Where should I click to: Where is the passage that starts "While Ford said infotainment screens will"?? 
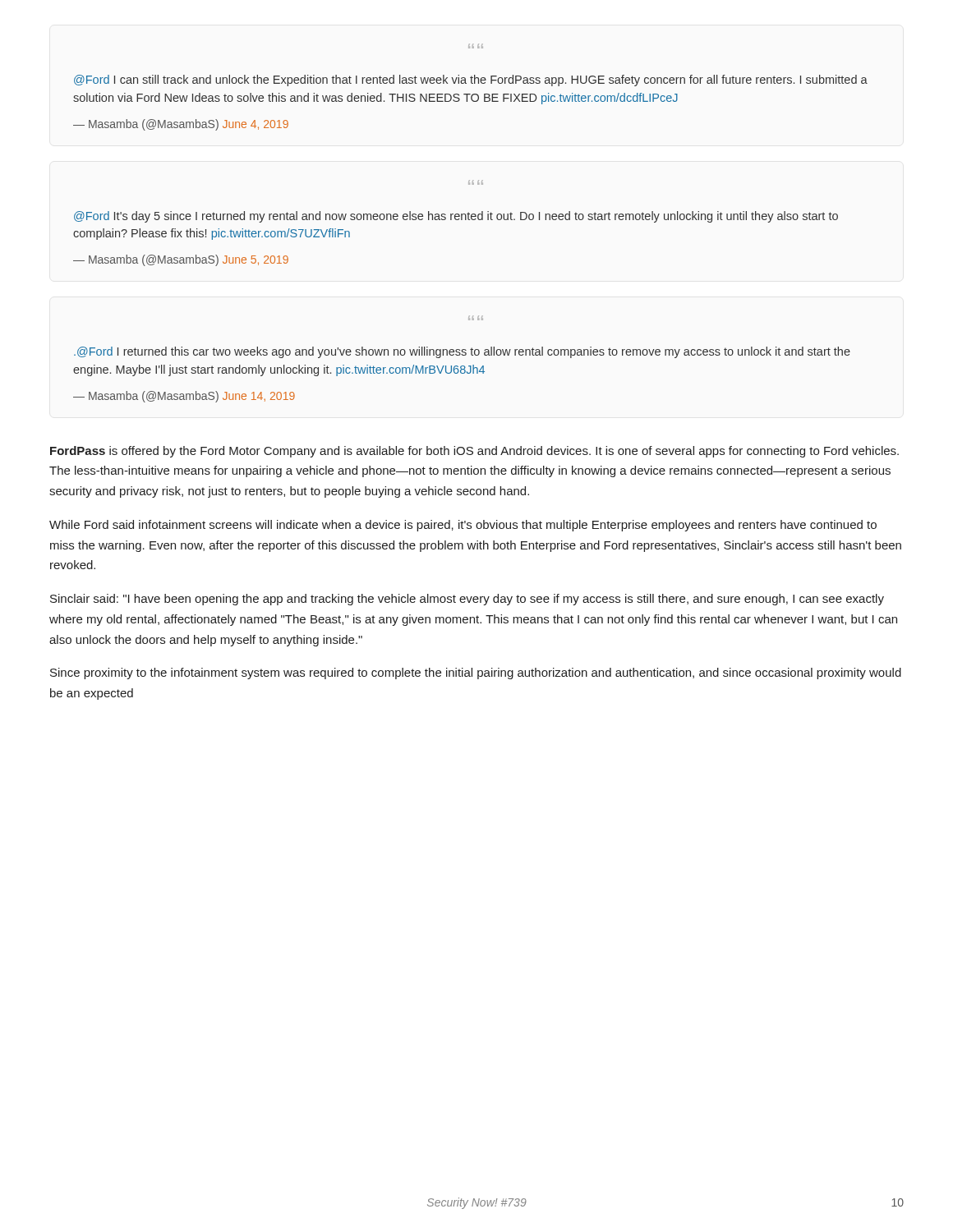pos(476,545)
